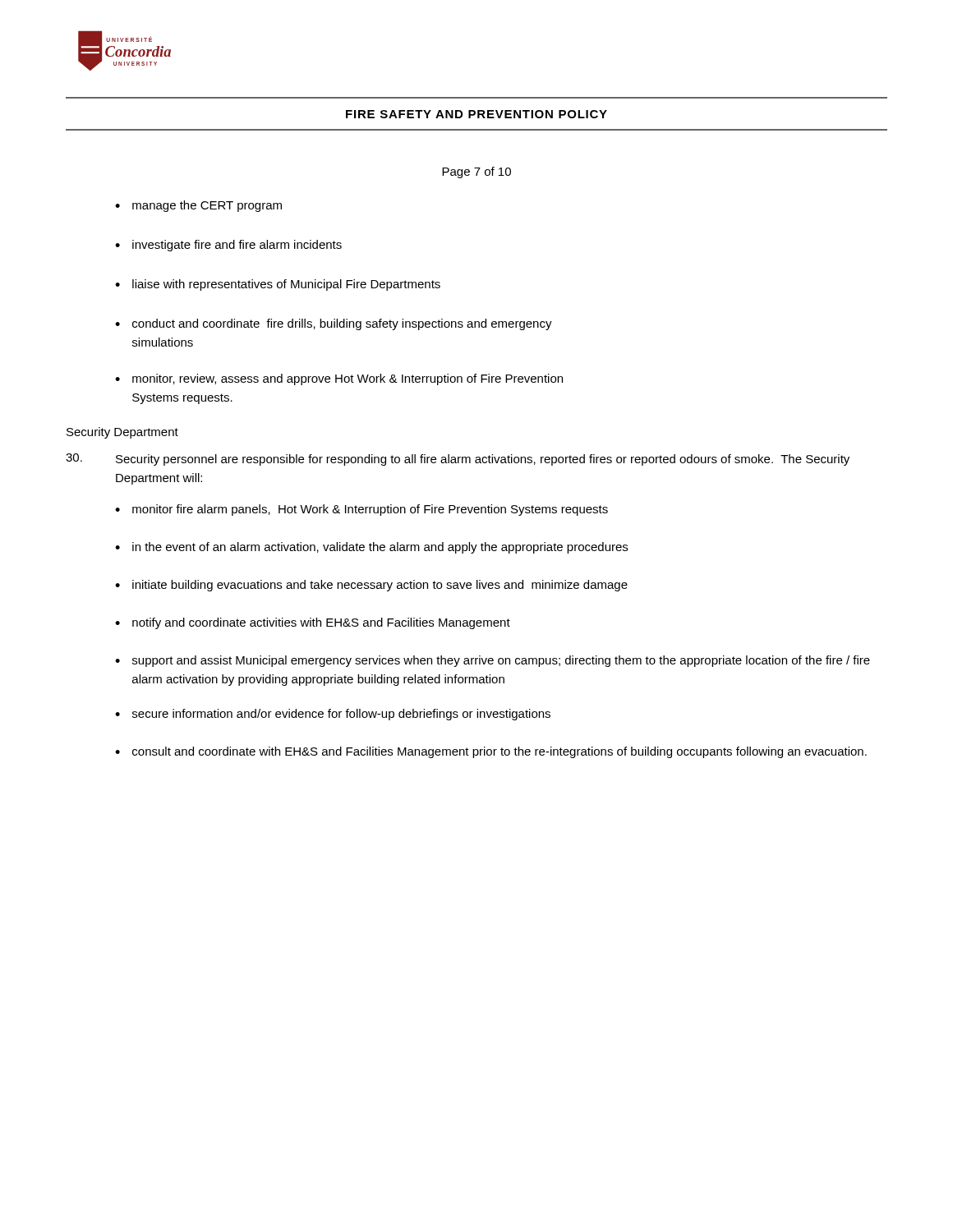This screenshot has width=953, height=1232.
Task: Click on the logo
Action: click(x=476, y=57)
